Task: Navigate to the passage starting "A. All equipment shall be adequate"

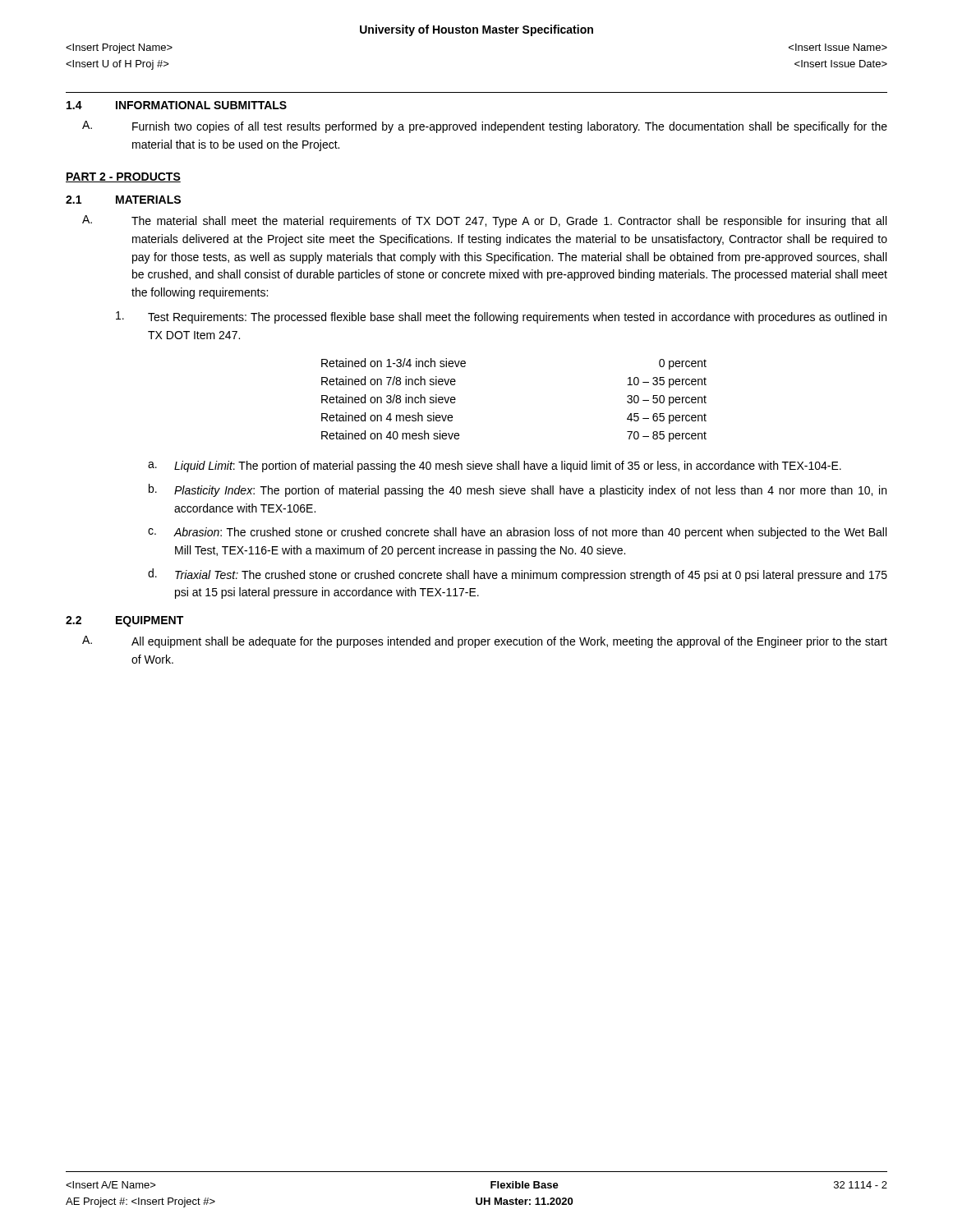Action: coord(476,651)
